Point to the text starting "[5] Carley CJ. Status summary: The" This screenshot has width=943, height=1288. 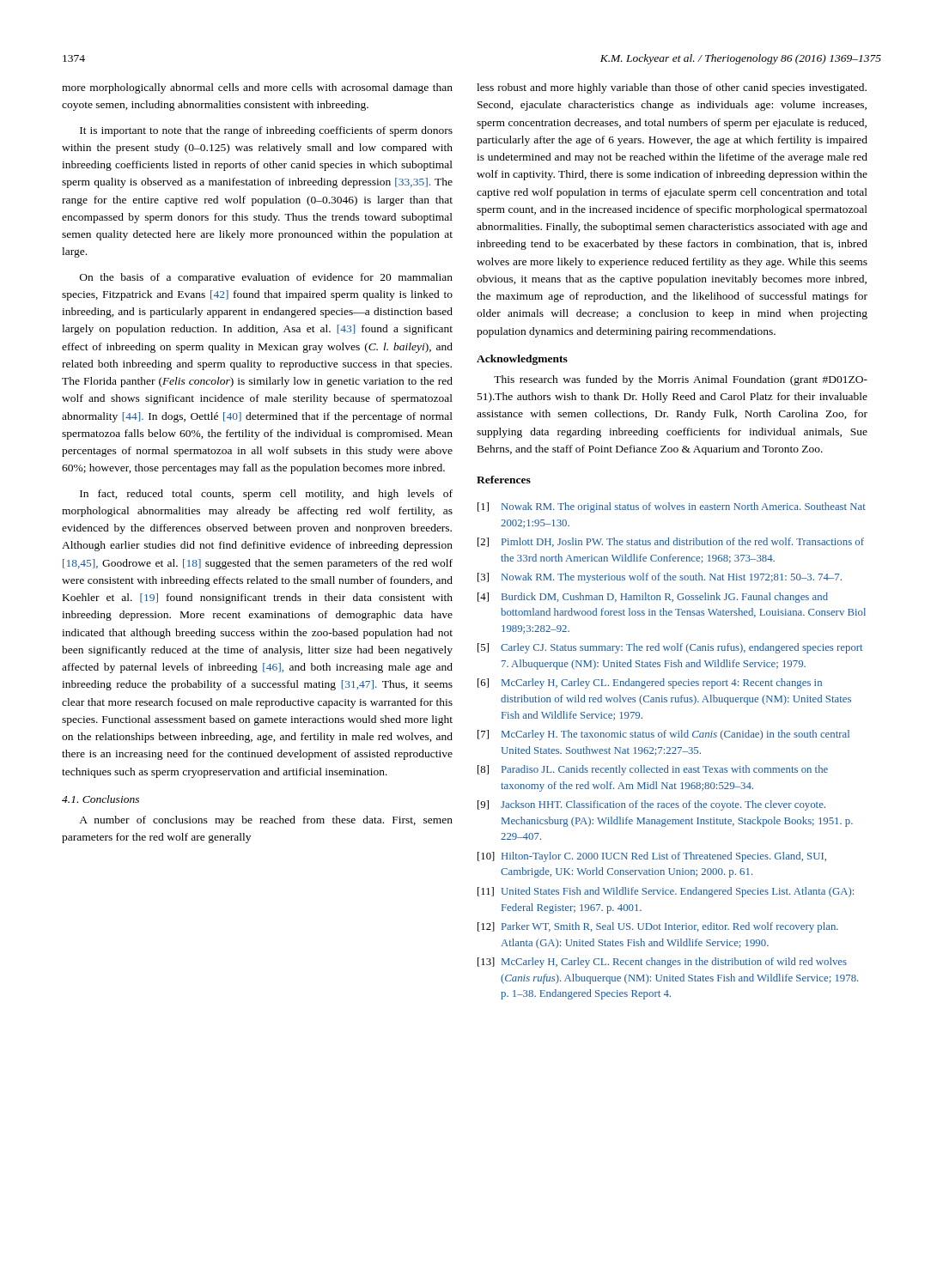click(672, 656)
